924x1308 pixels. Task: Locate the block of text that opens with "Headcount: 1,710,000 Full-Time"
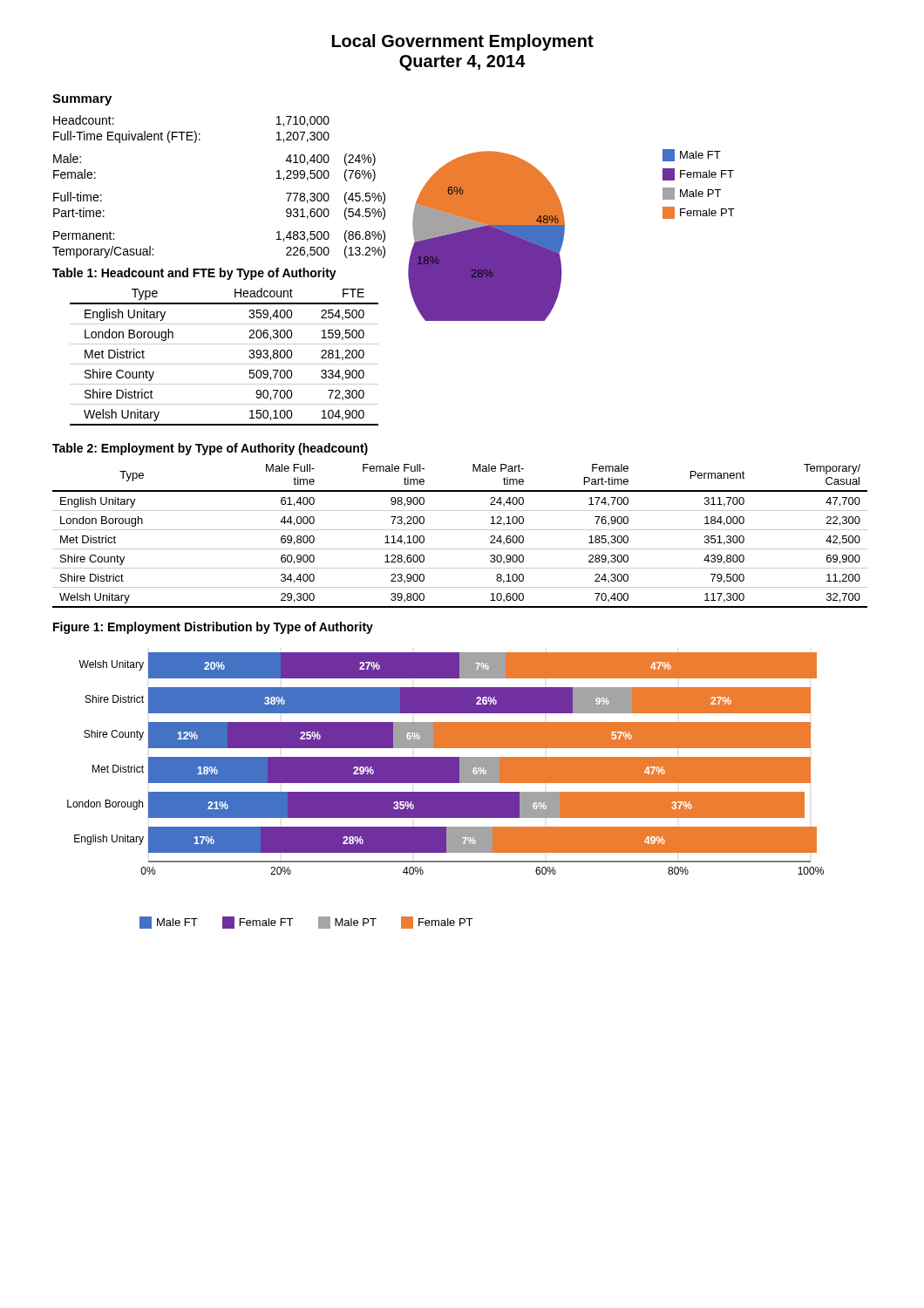click(83, 121)
